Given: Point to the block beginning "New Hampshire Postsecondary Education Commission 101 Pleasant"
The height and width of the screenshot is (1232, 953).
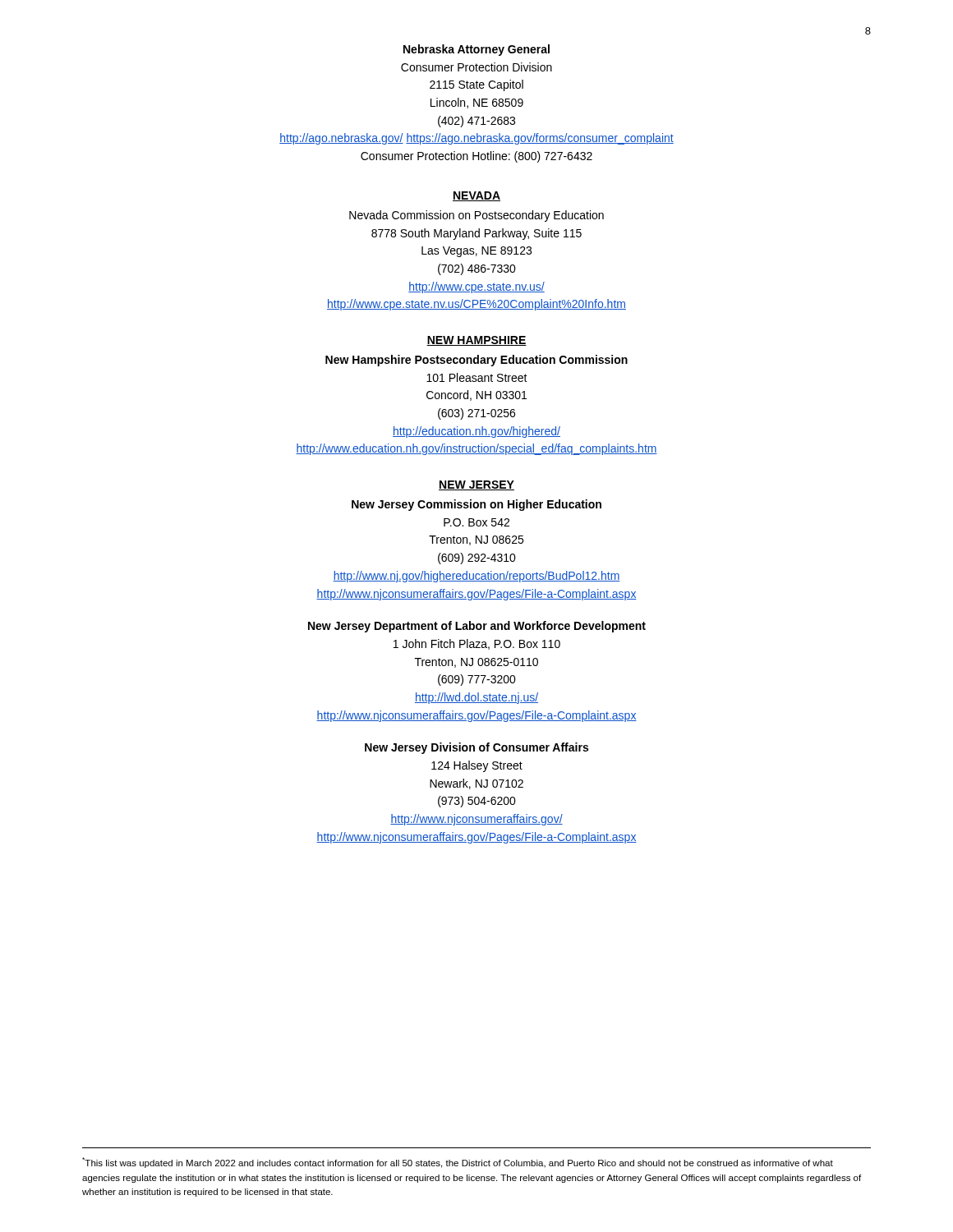Looking at the screenshot, I should pos(476,404).
